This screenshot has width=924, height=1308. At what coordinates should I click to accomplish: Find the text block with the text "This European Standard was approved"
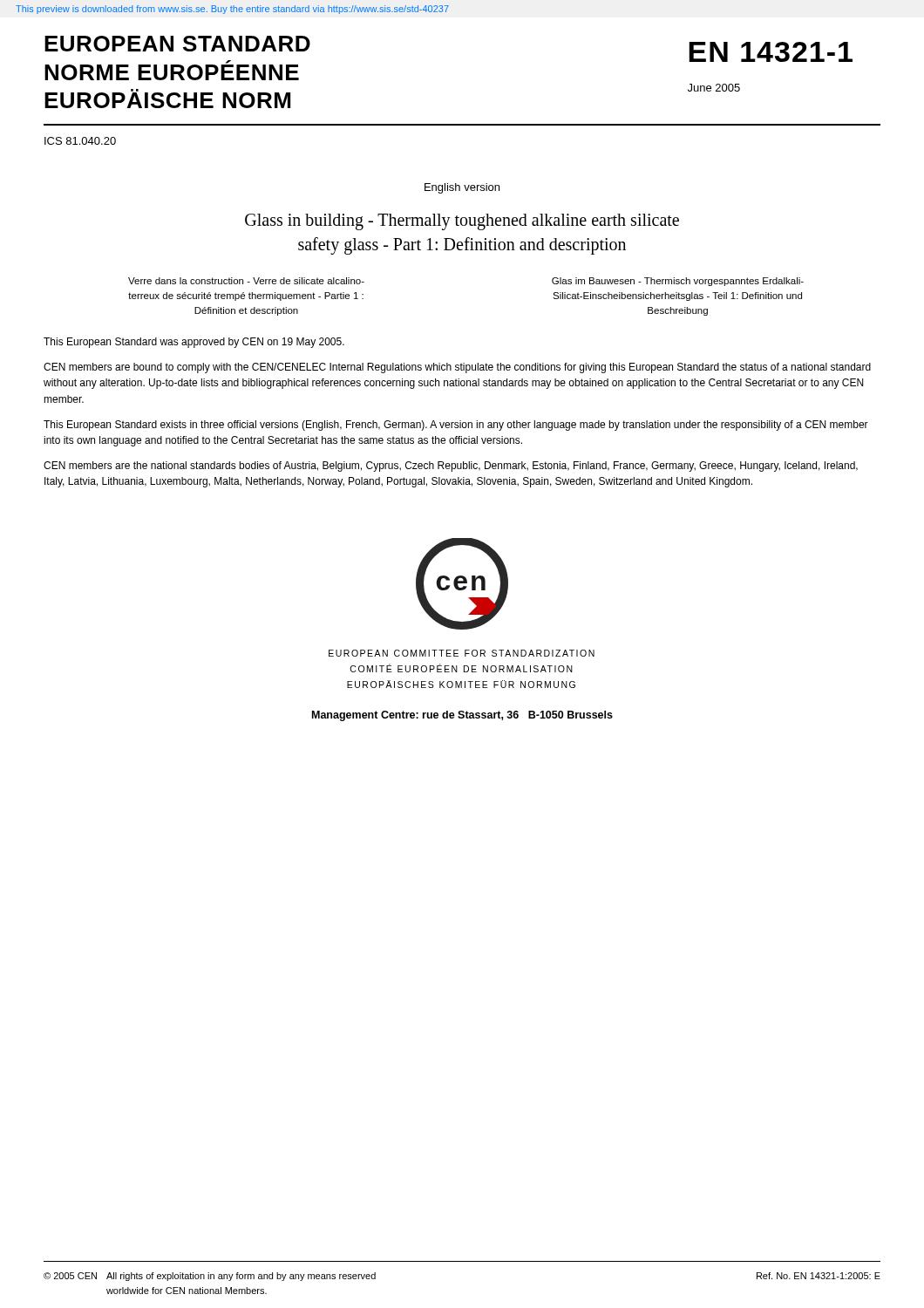[194, 343]
